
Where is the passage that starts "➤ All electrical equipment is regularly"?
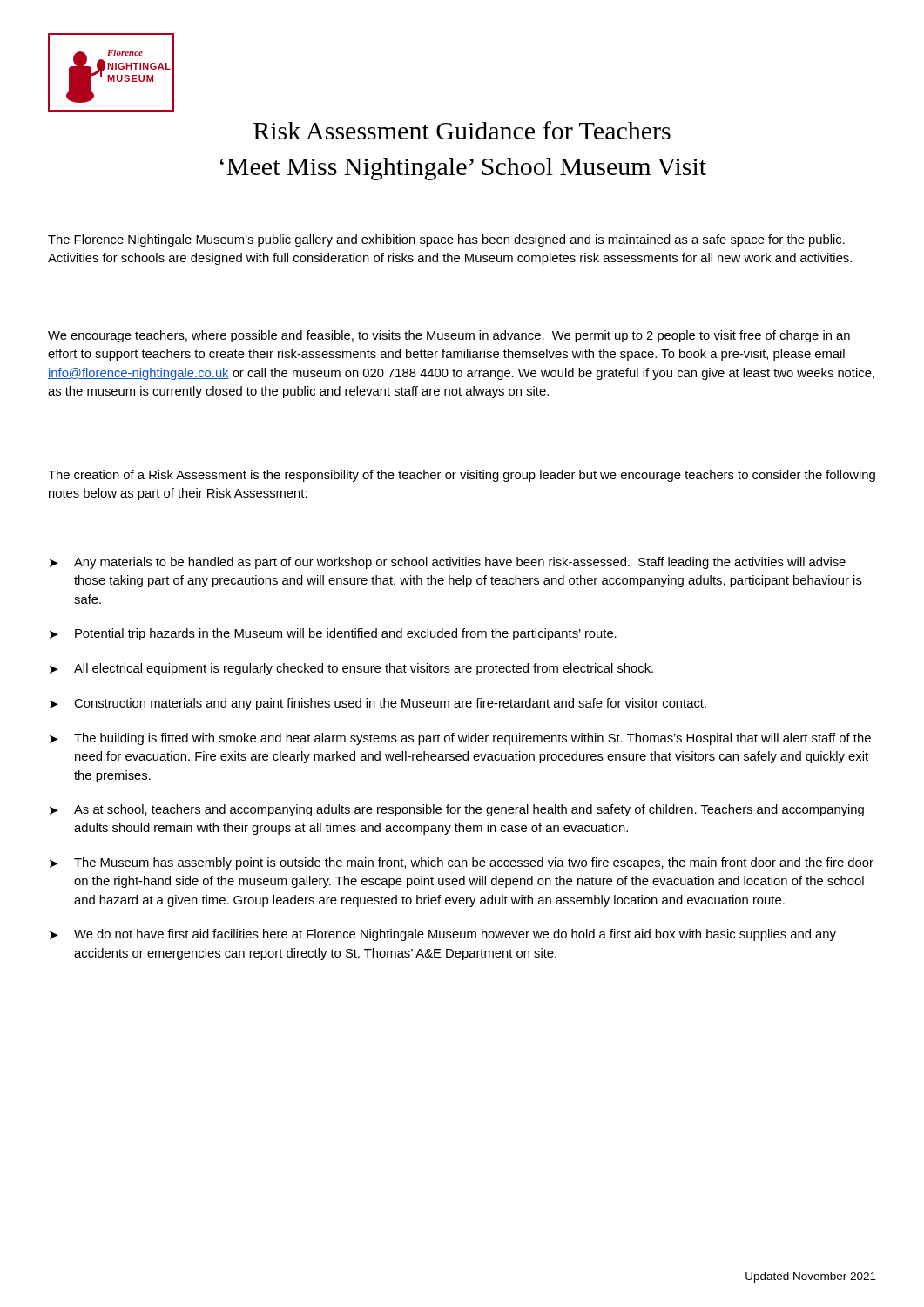(x=462, y=669)
